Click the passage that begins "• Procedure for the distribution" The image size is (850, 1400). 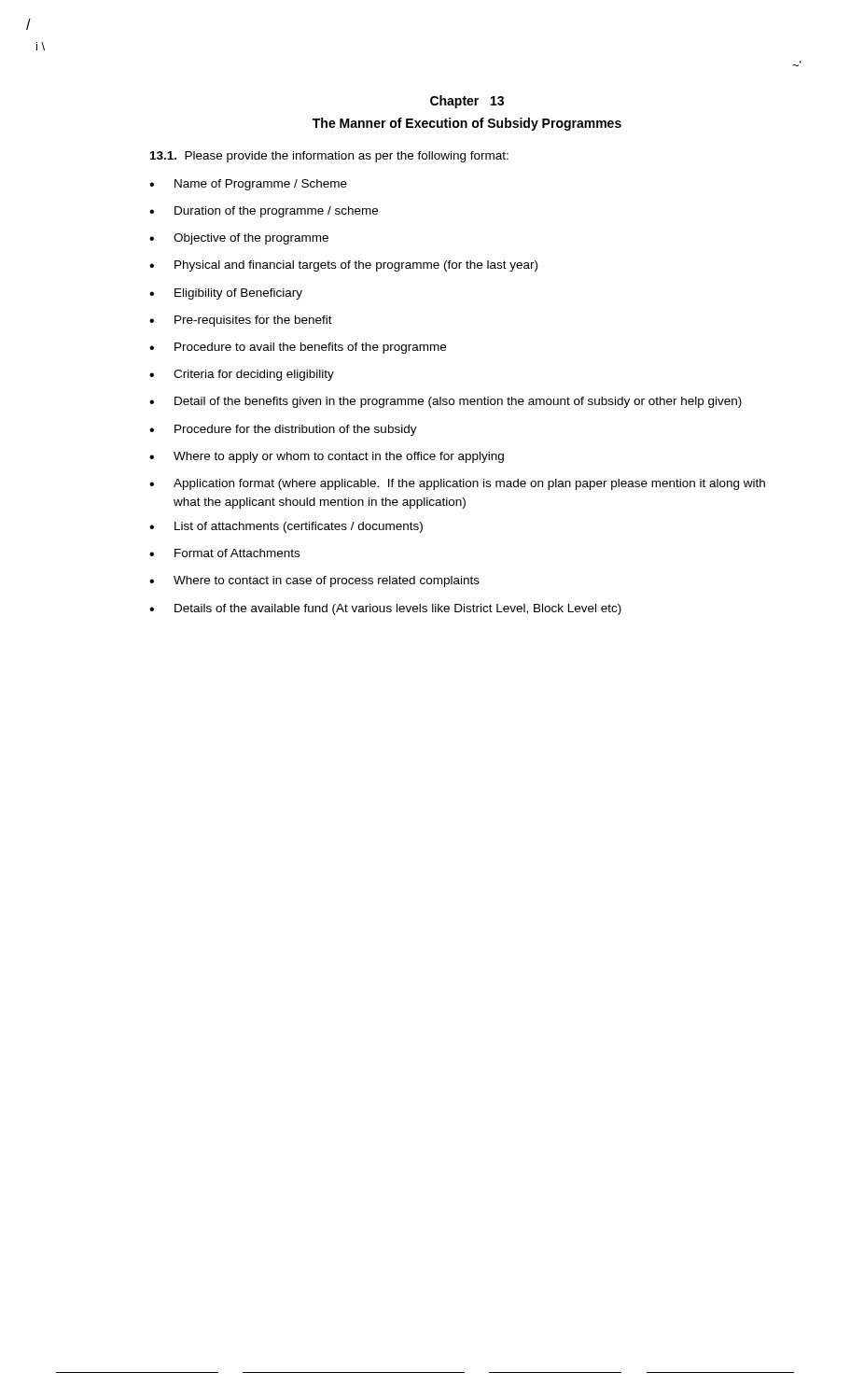pos(283,430)
